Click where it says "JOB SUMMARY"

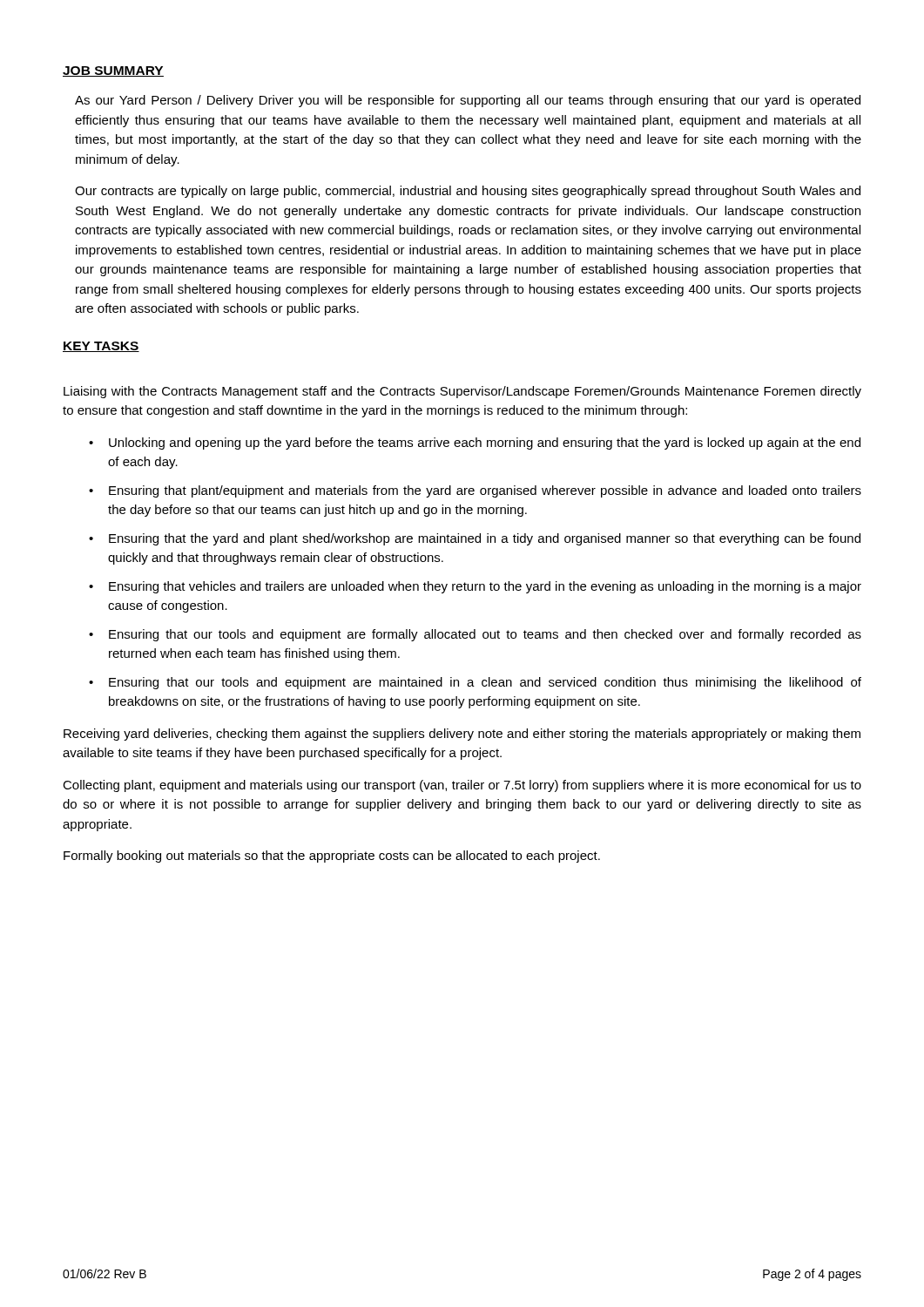click(x=113, y=70)
